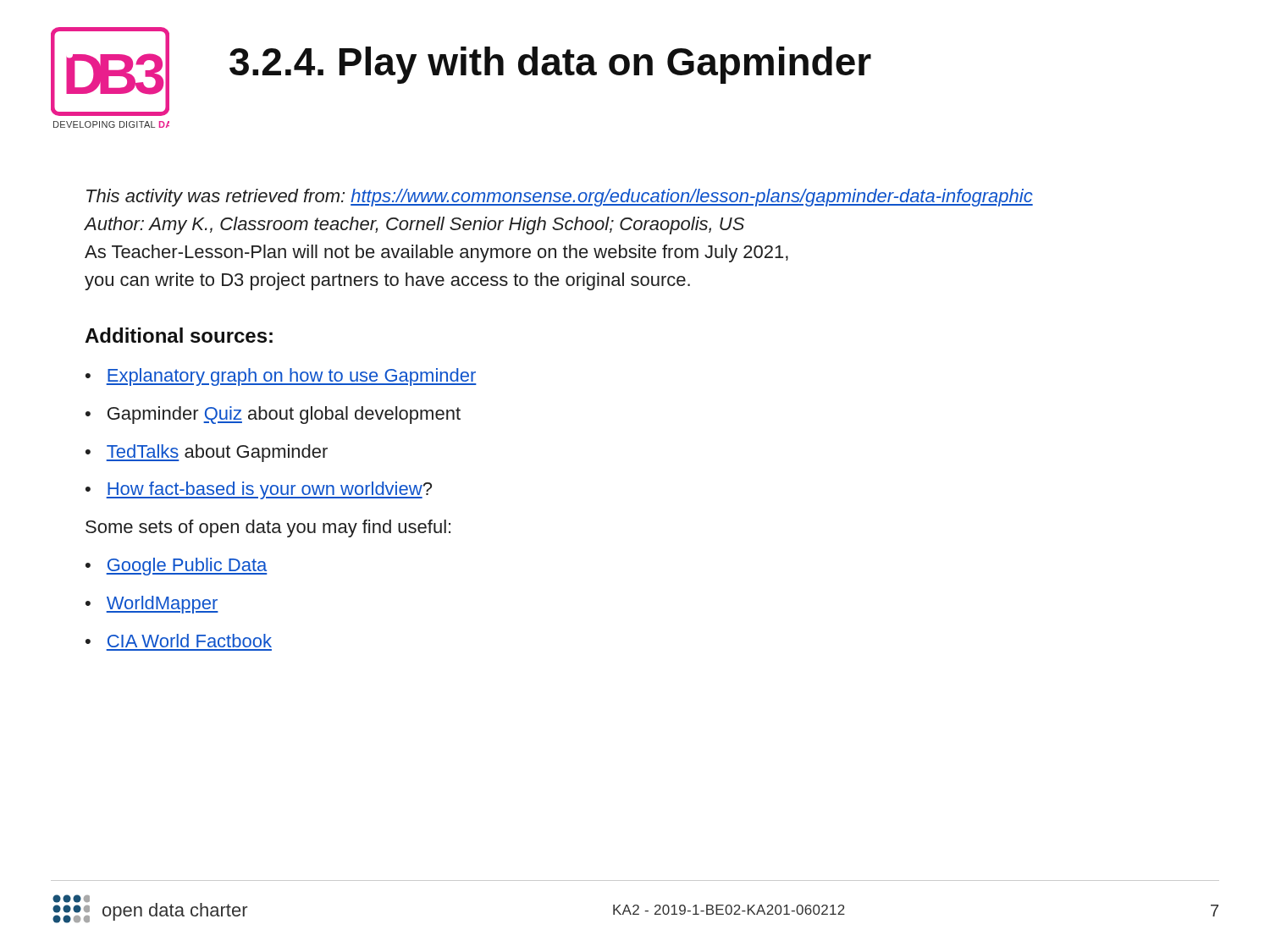This screenshot has width=1270, height=952.
Task: Navigate to the block starting "• Explanatory graph"
Action: pyautogui.click(x=280, y=376)
